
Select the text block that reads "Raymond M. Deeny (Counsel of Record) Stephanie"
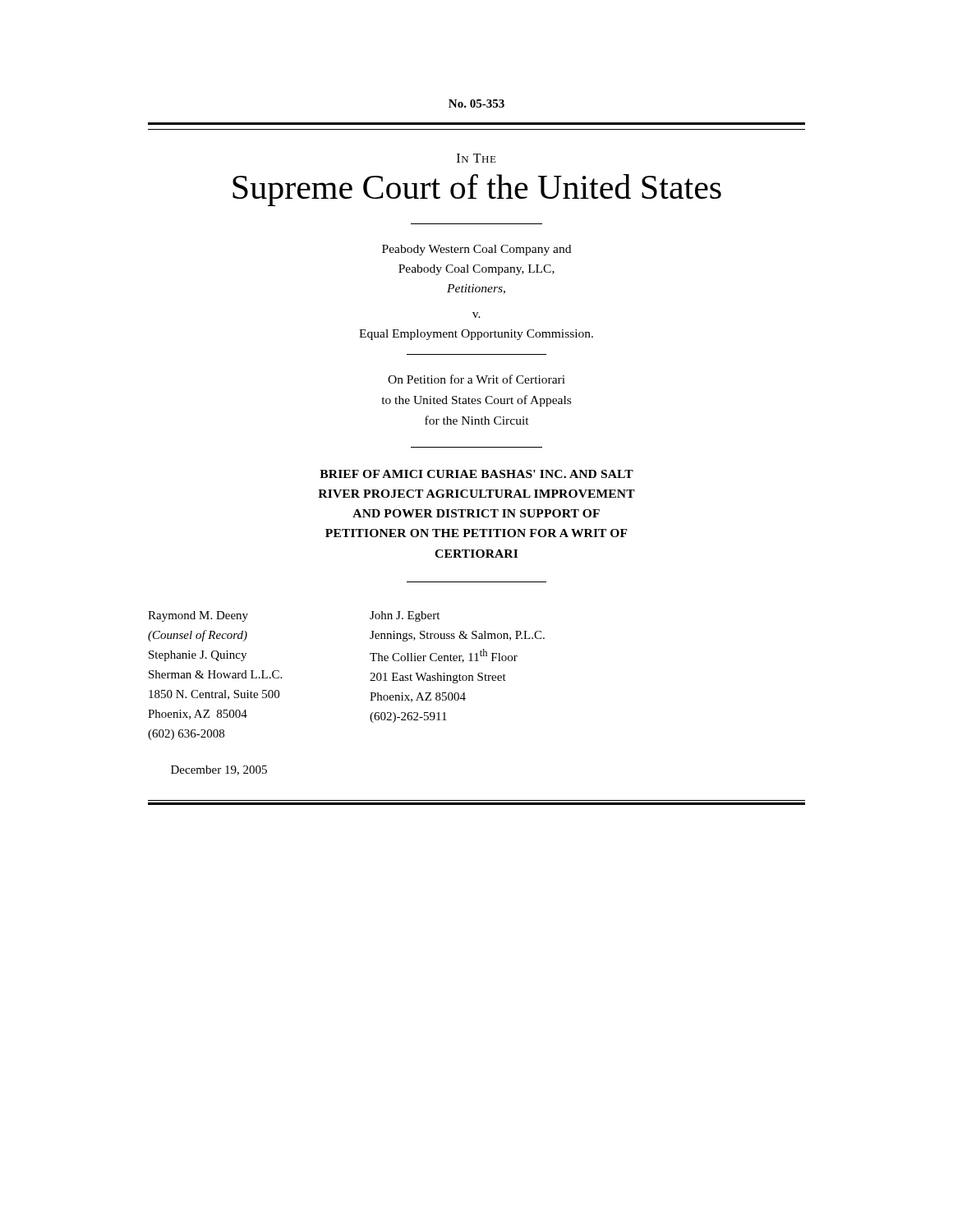(390, 674)
